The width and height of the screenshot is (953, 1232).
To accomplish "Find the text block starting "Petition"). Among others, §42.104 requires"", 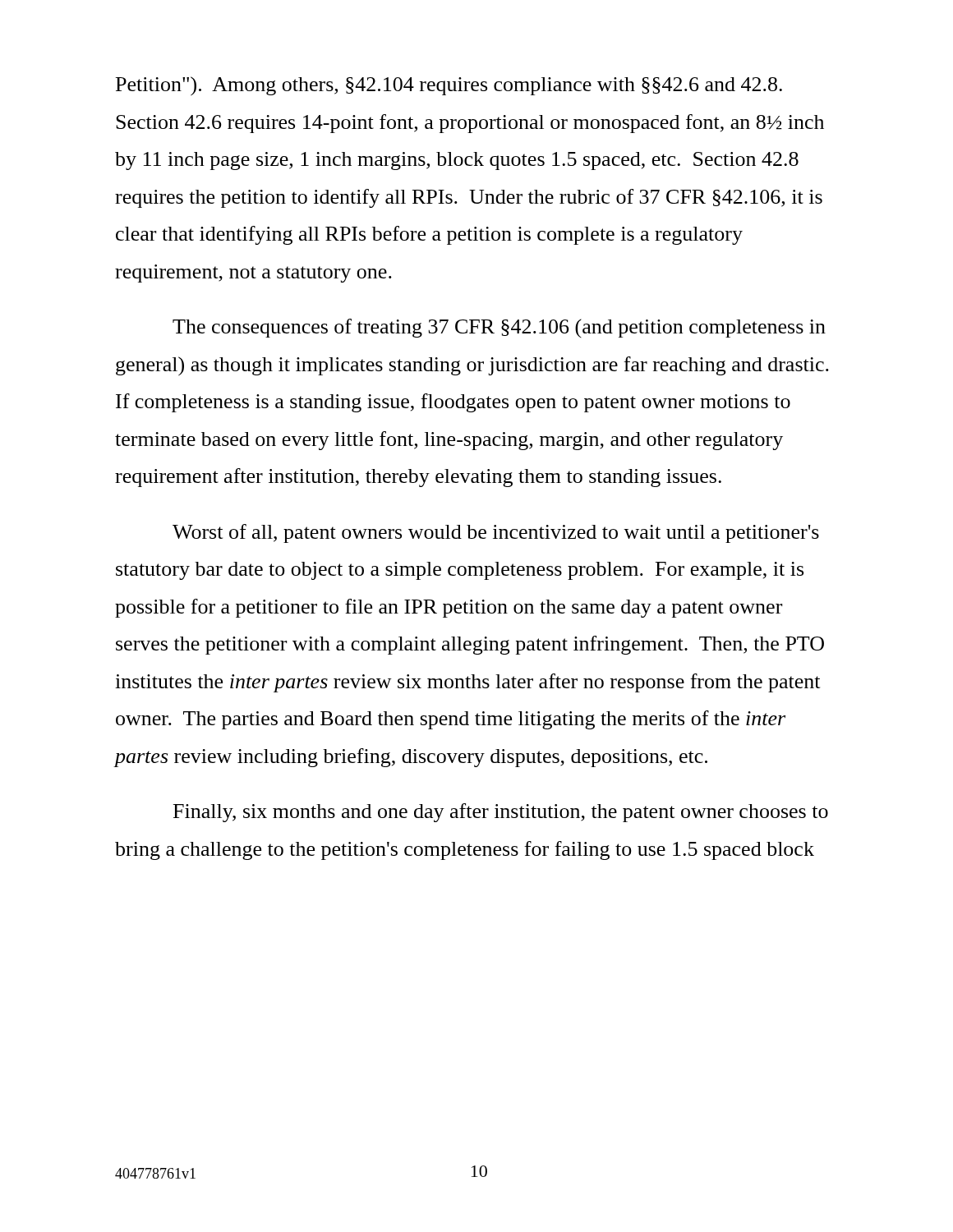I will [470, 178].
